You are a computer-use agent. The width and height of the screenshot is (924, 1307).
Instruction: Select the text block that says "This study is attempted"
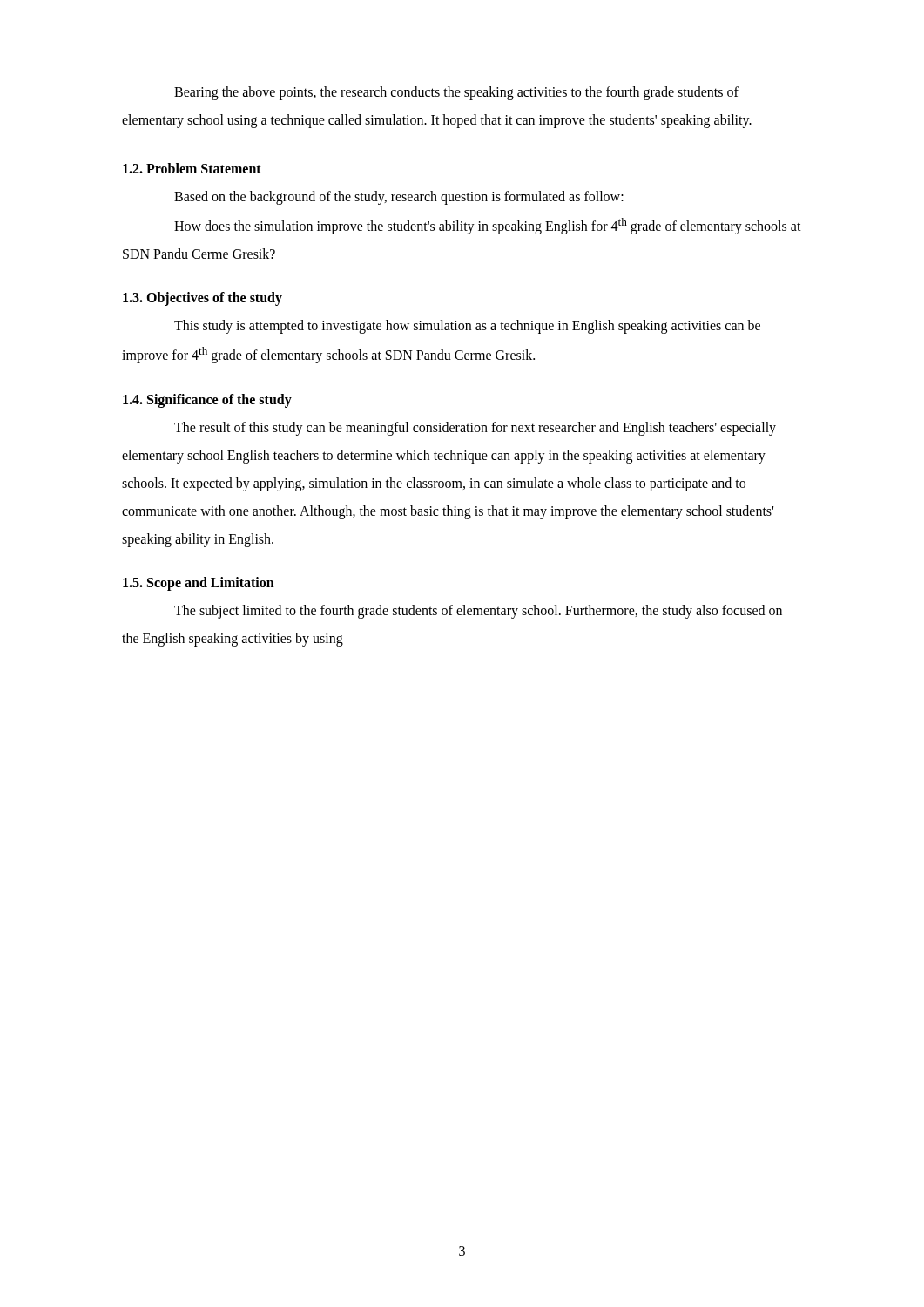[x=462, y=341]
